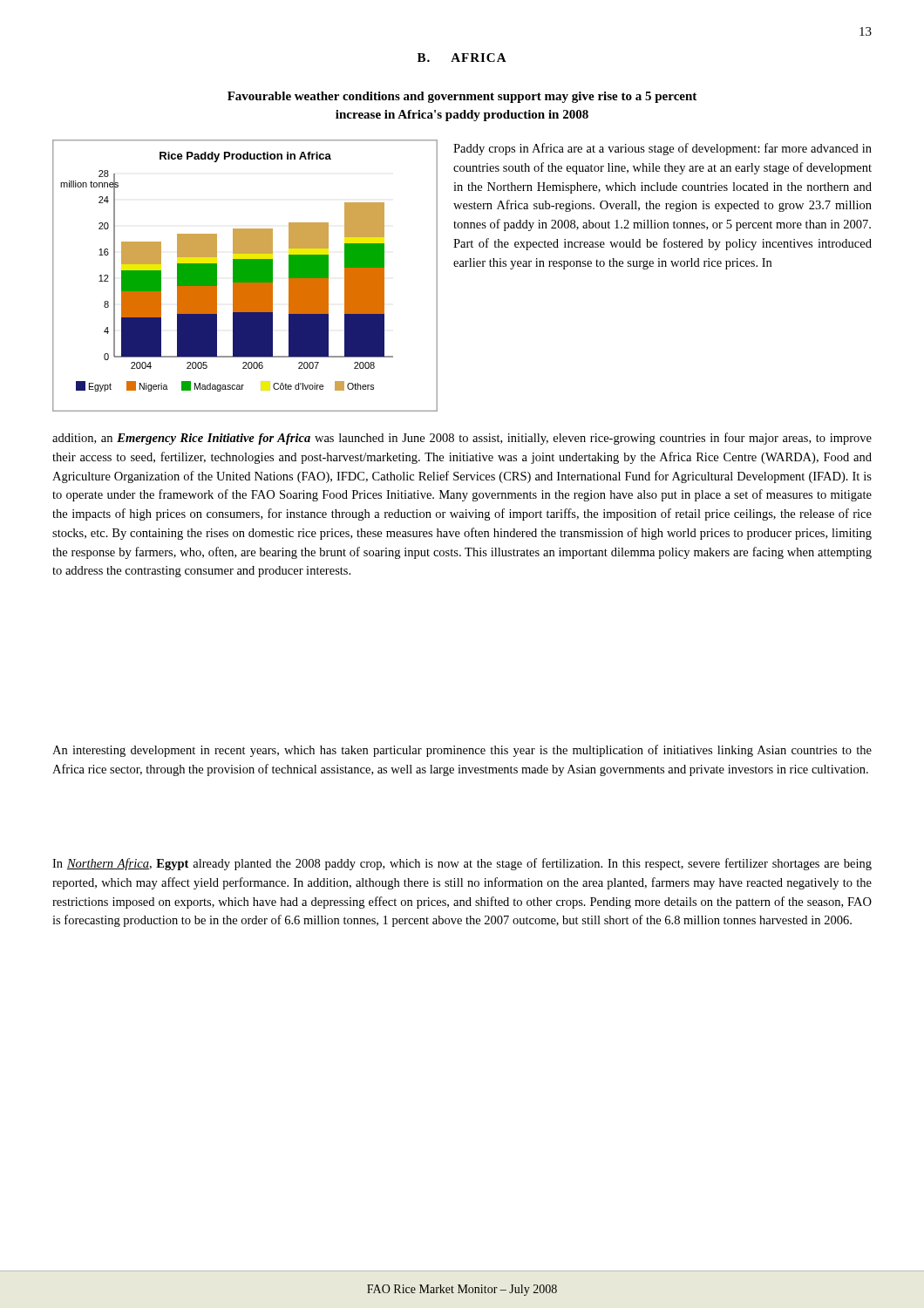This screenshot has width=924, height=1308.
Task: Click on the element starting "B. AFRICA"
Action: click(462, 58)
